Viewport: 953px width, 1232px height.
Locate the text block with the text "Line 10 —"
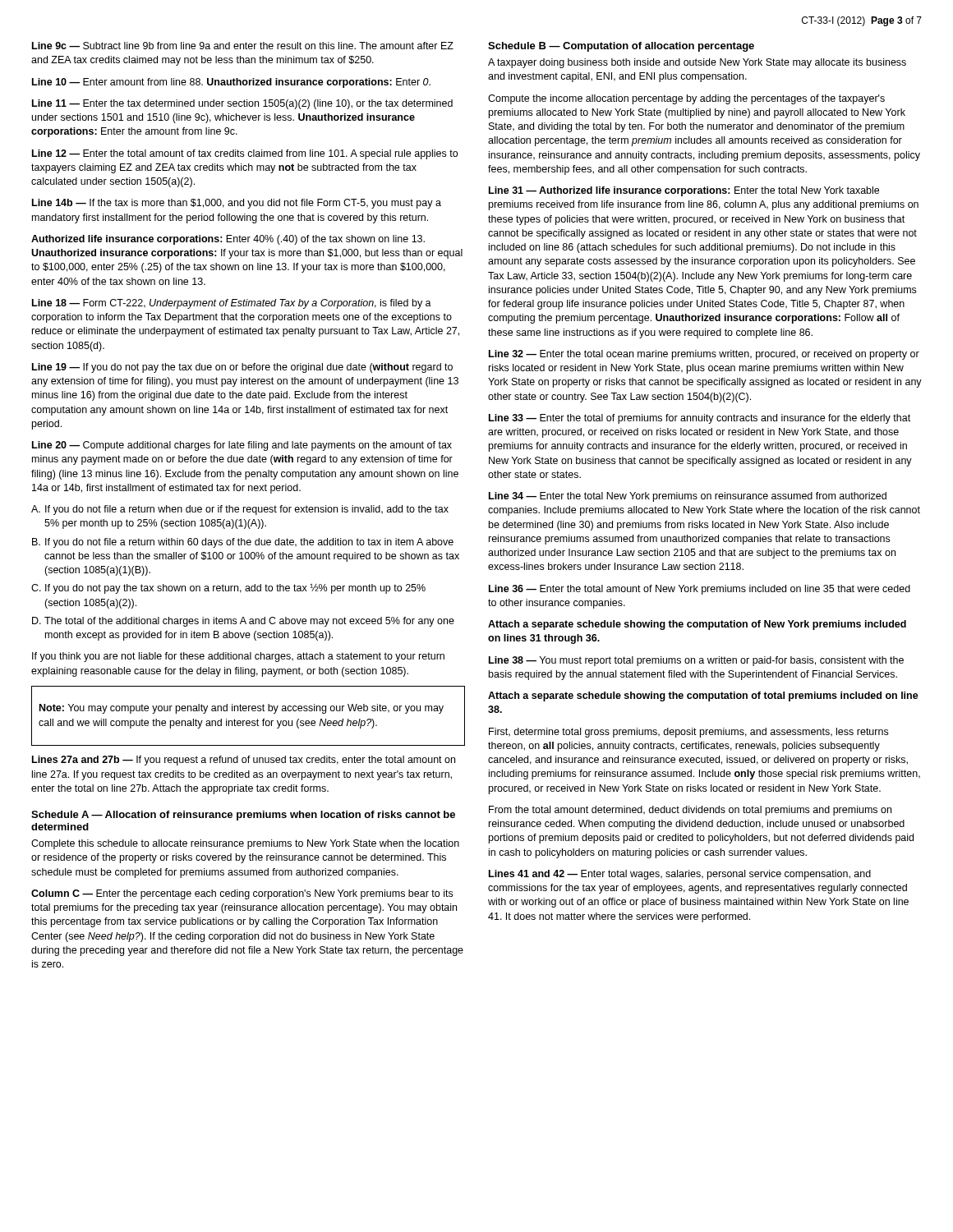[x=248, y=82]
